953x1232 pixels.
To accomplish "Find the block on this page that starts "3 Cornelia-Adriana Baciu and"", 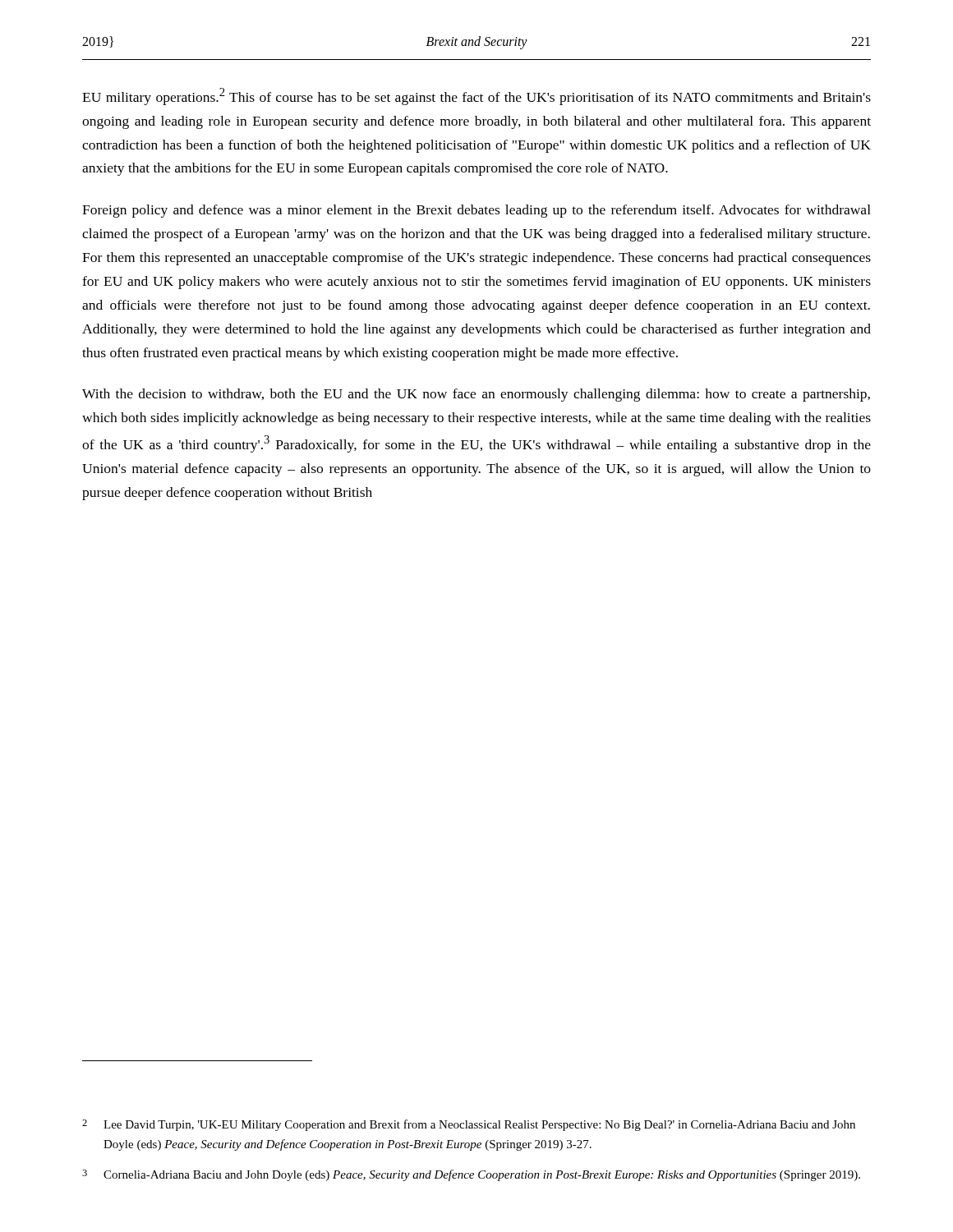I will [x=472, y=1176].
